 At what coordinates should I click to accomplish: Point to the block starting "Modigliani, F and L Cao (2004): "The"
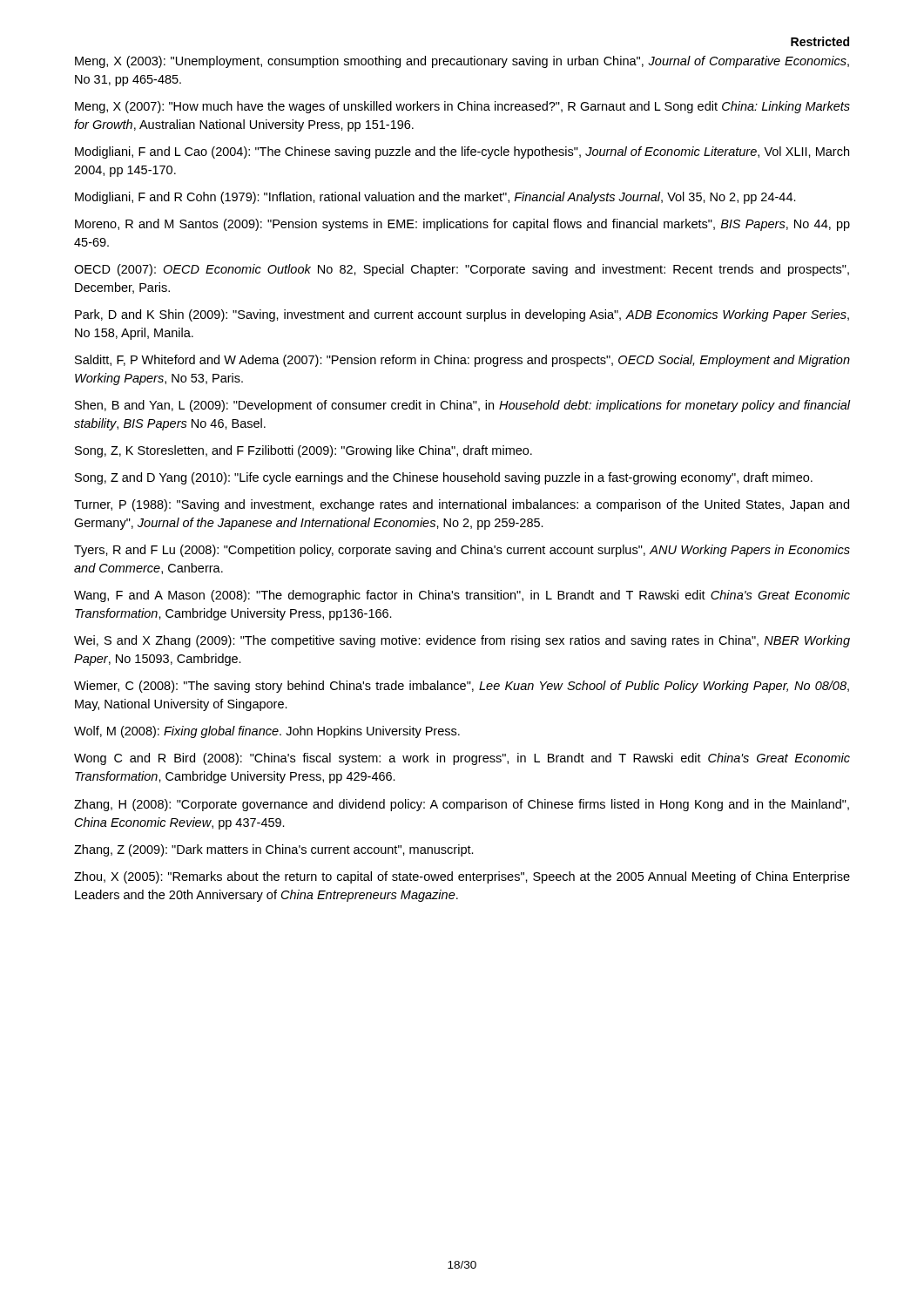click(462, 161)
